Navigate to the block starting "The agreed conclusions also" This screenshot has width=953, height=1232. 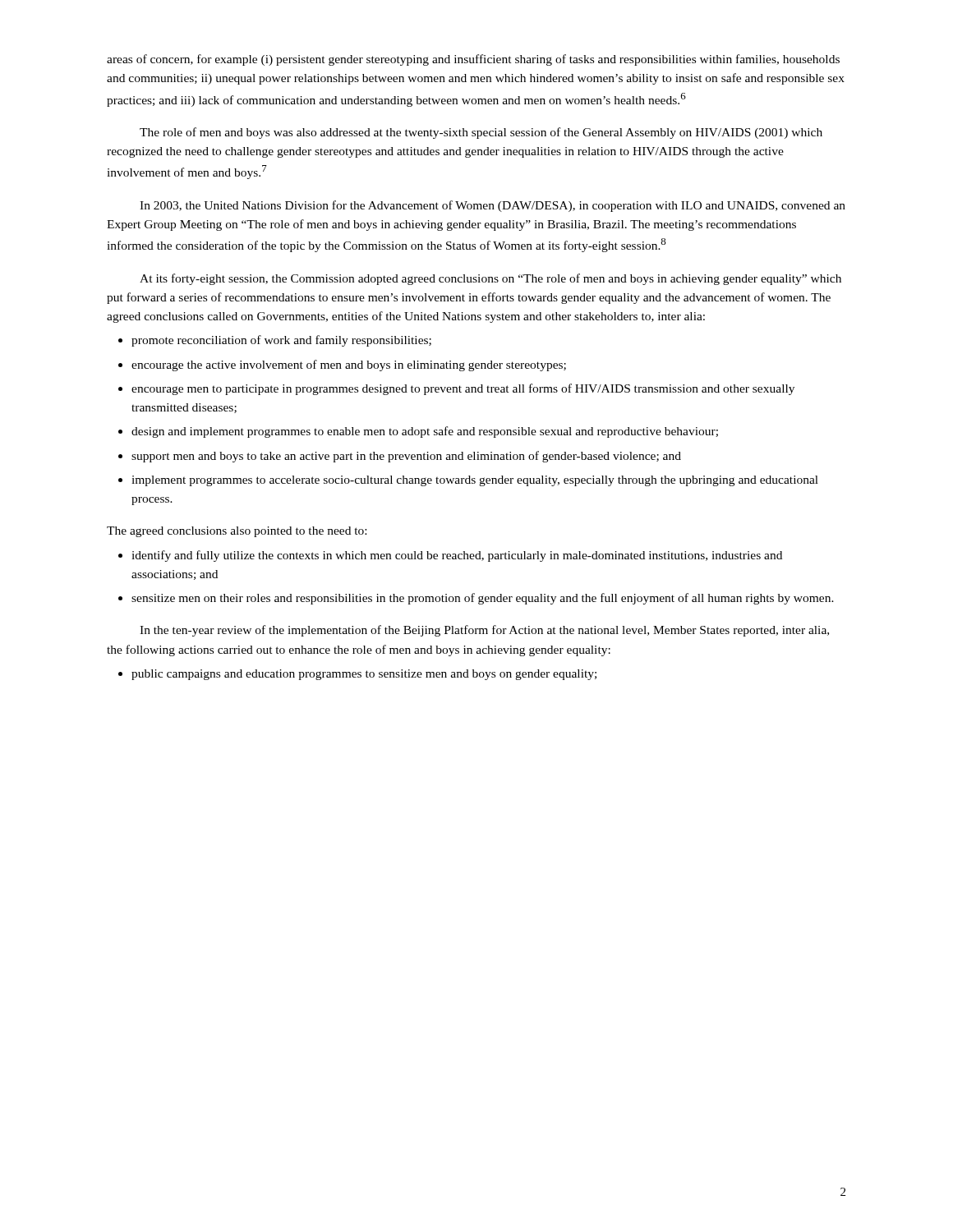[237, 532]
